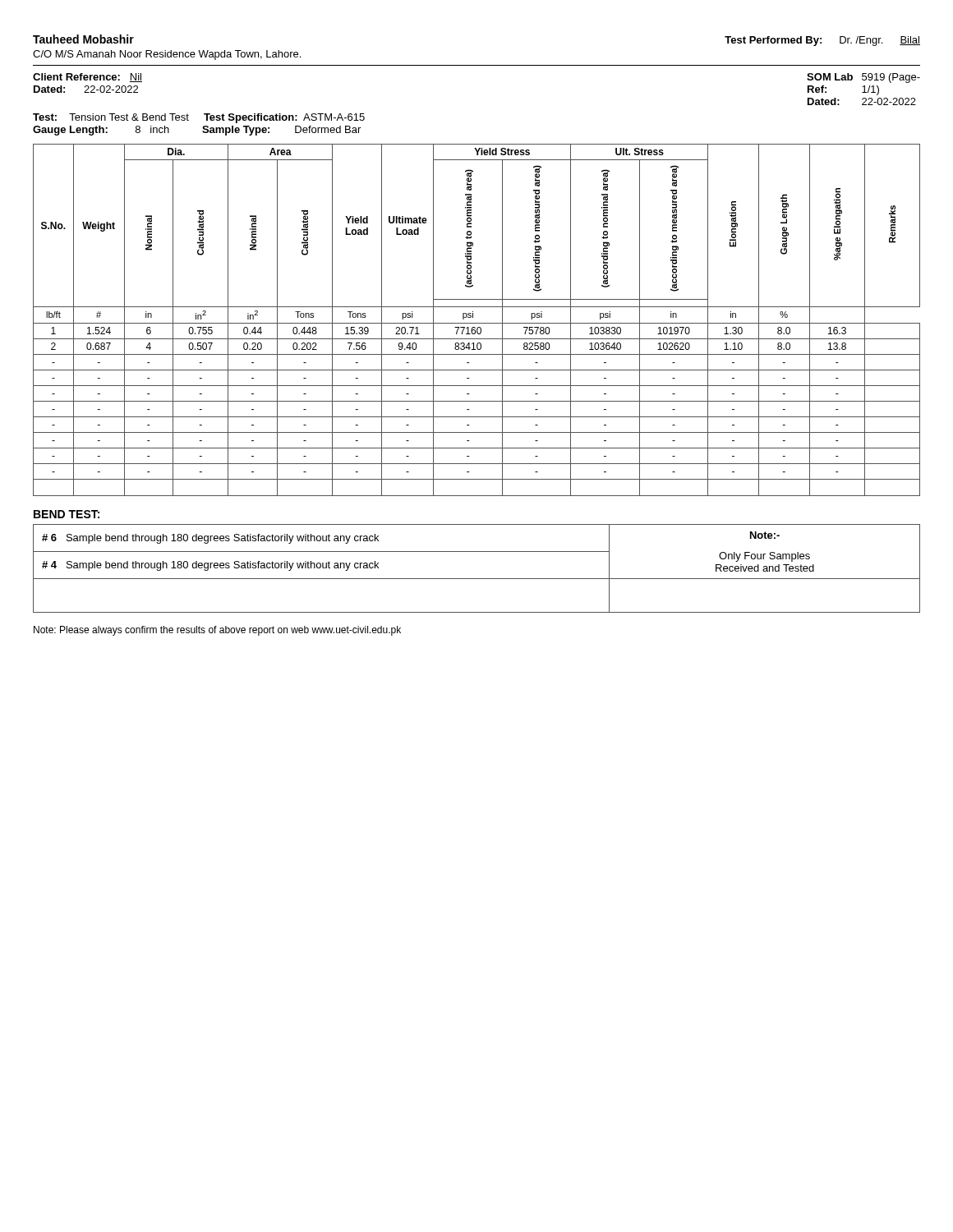
Task: Select the passage starting "4 Sample bend"
Action: tap(211, 565)
